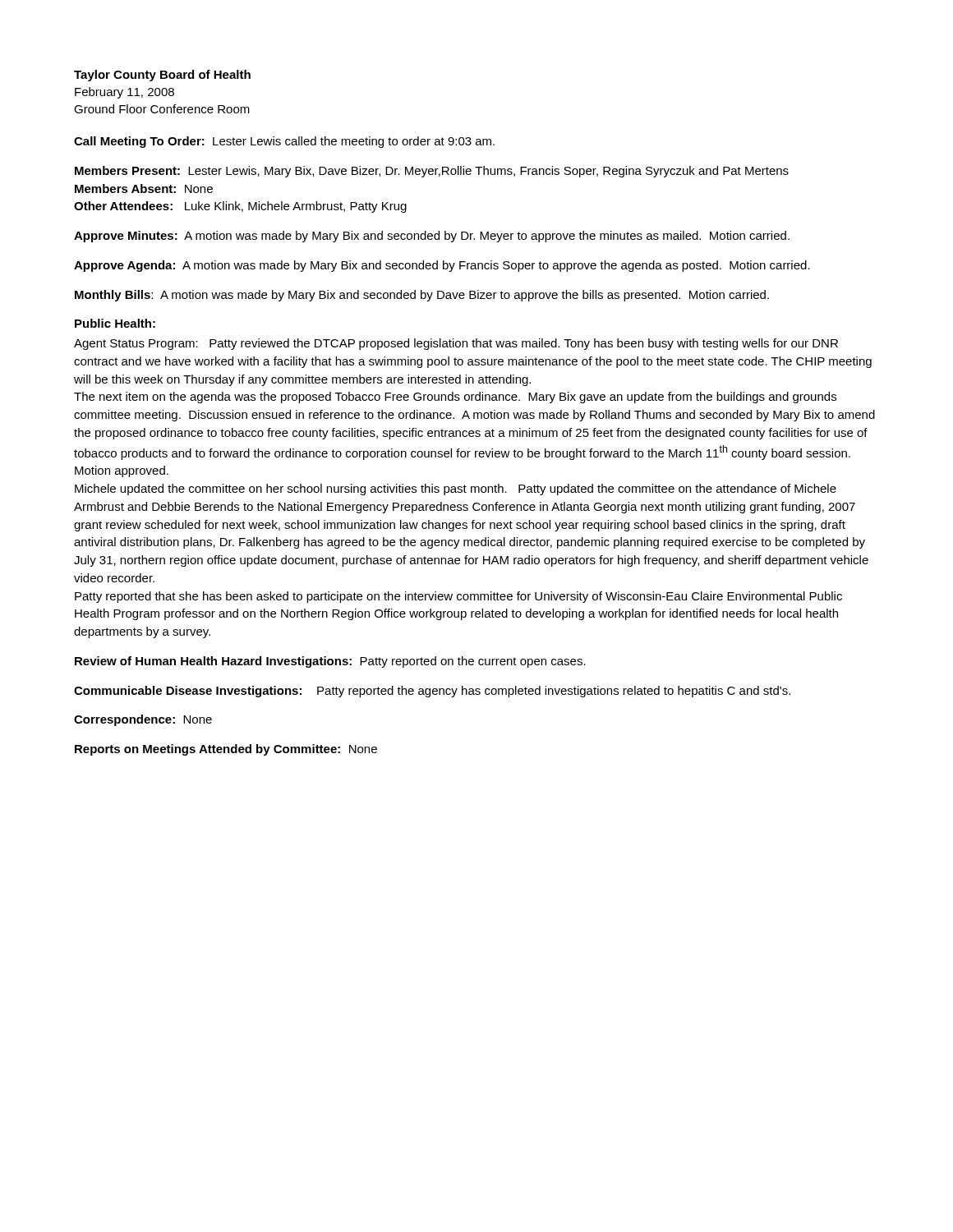Navigate to the region starting "Approve Minutes: A motion was made by Mary"
The image size is (953, 1232).
pyautogui.click(x=432, y=235)
